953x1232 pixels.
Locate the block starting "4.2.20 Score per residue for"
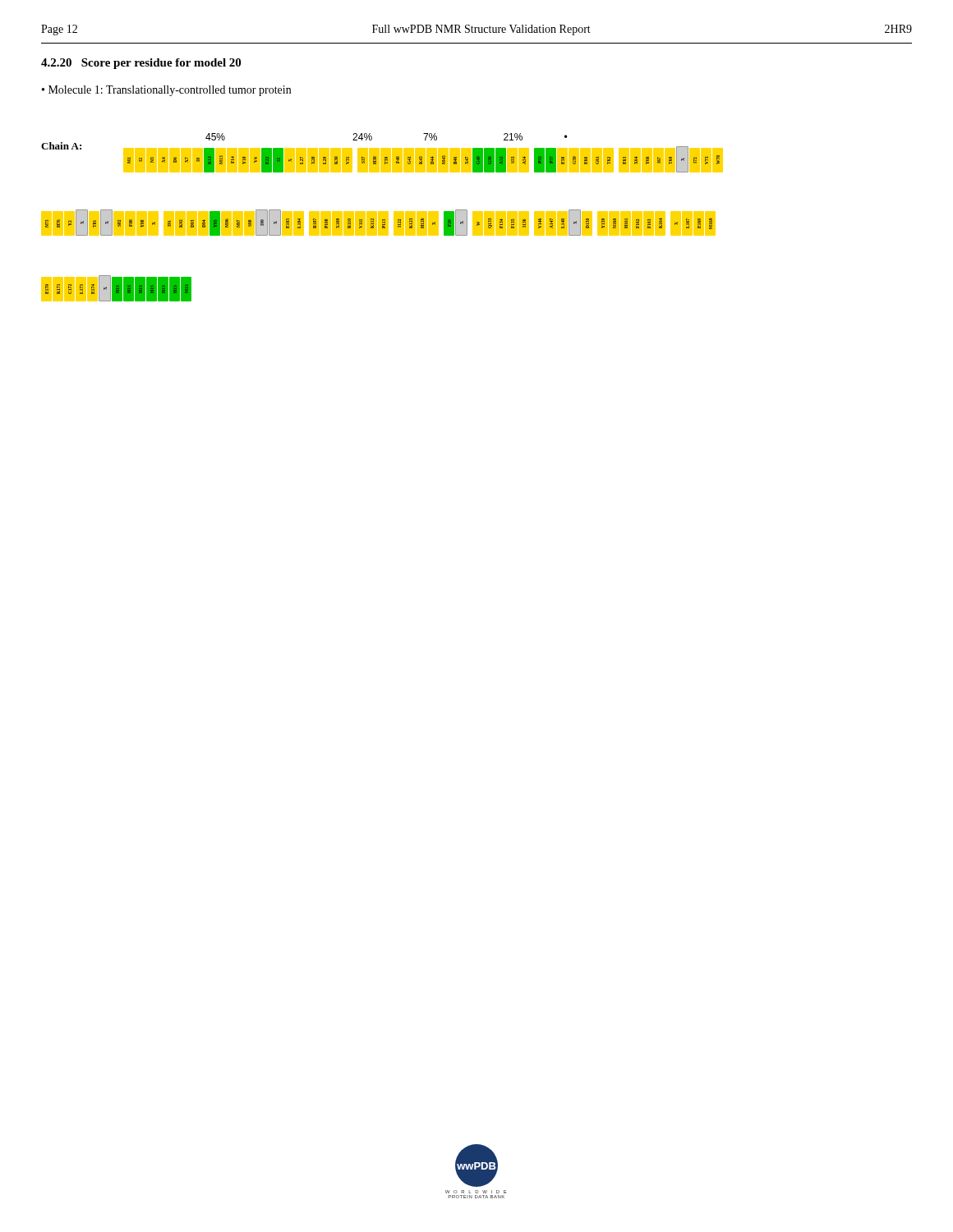[141, 62]
